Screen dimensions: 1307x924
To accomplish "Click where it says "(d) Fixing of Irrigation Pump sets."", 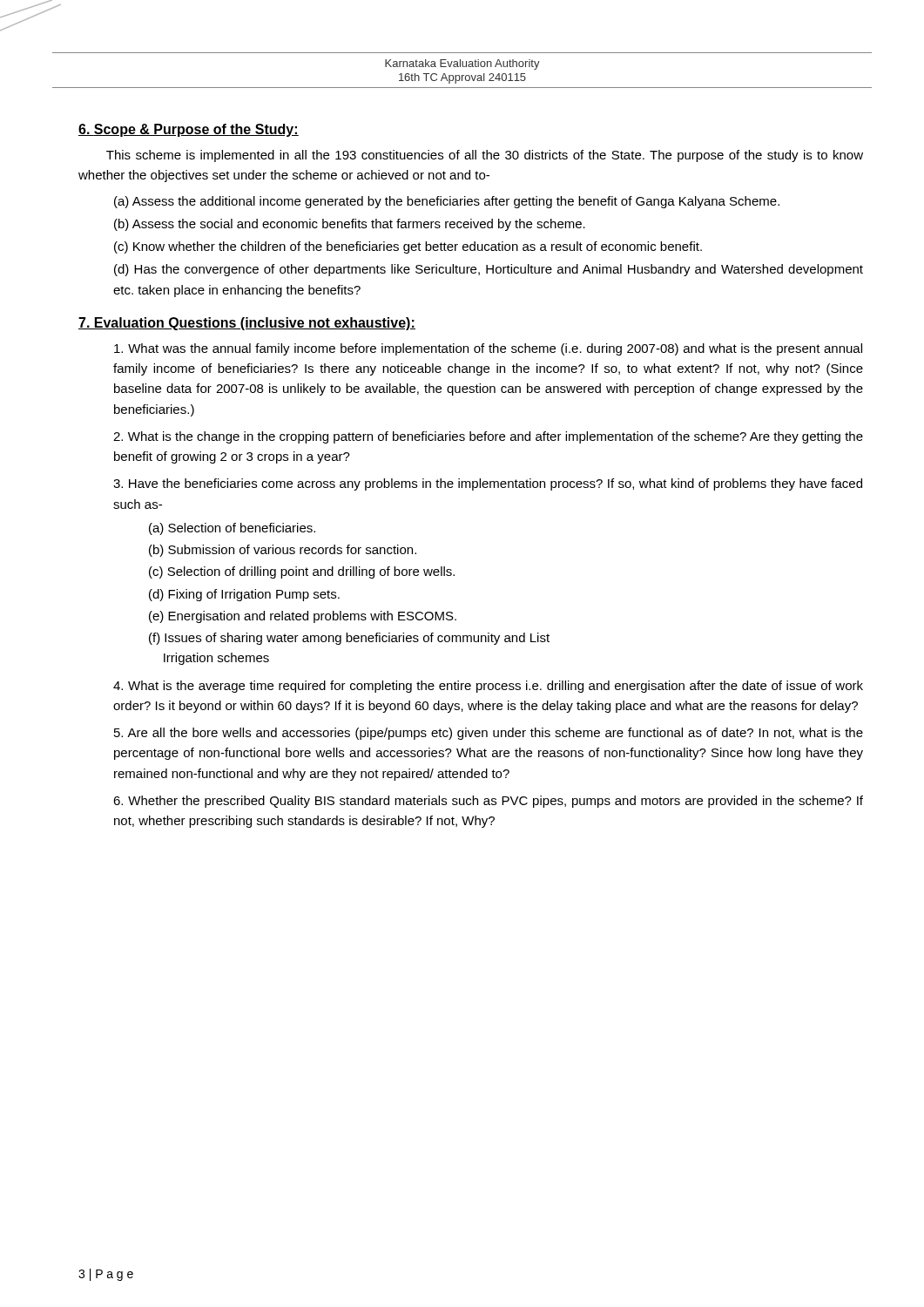I will (244, 593).
